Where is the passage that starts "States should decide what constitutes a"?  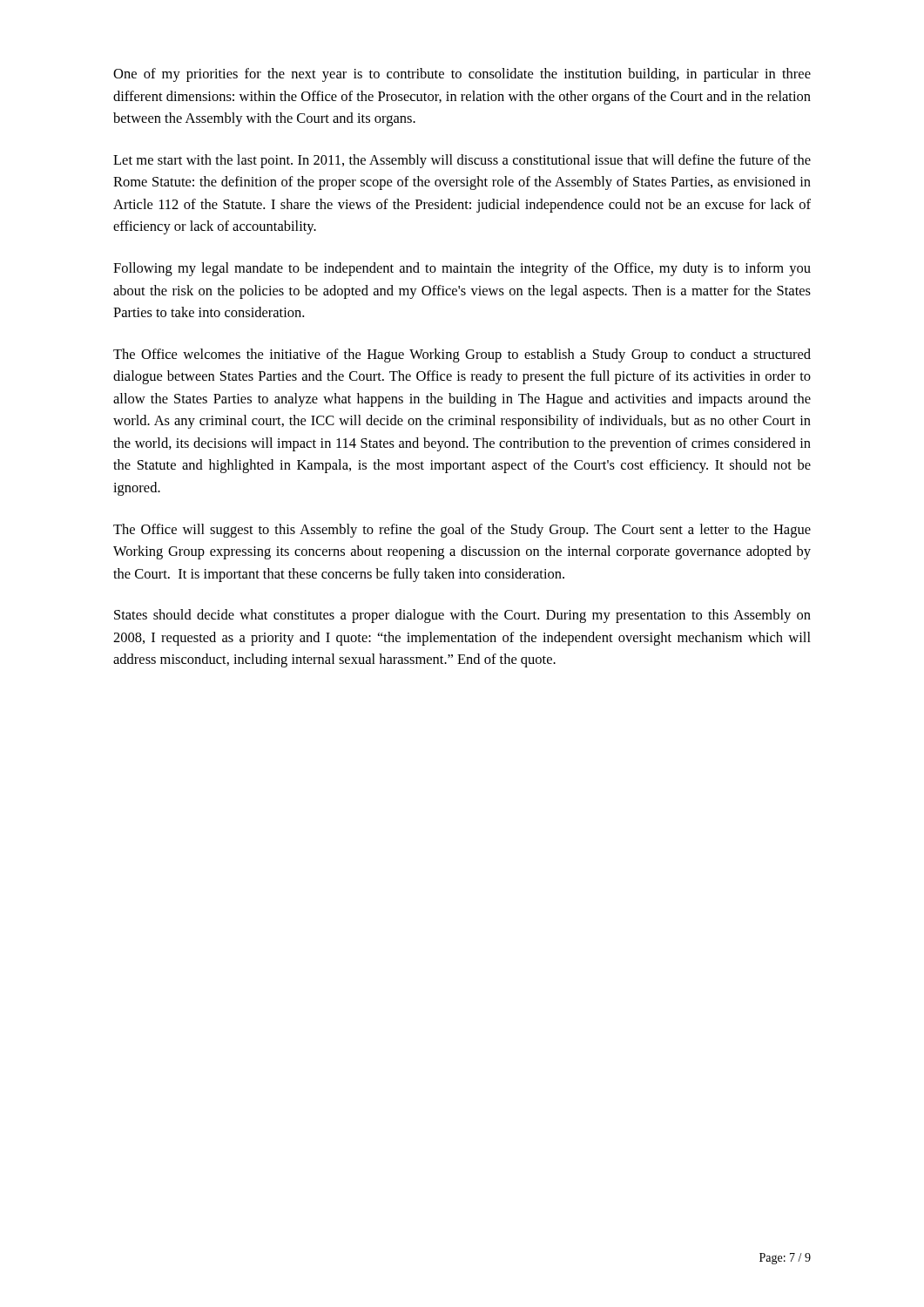pyautogui.click(x=462, y=637)
